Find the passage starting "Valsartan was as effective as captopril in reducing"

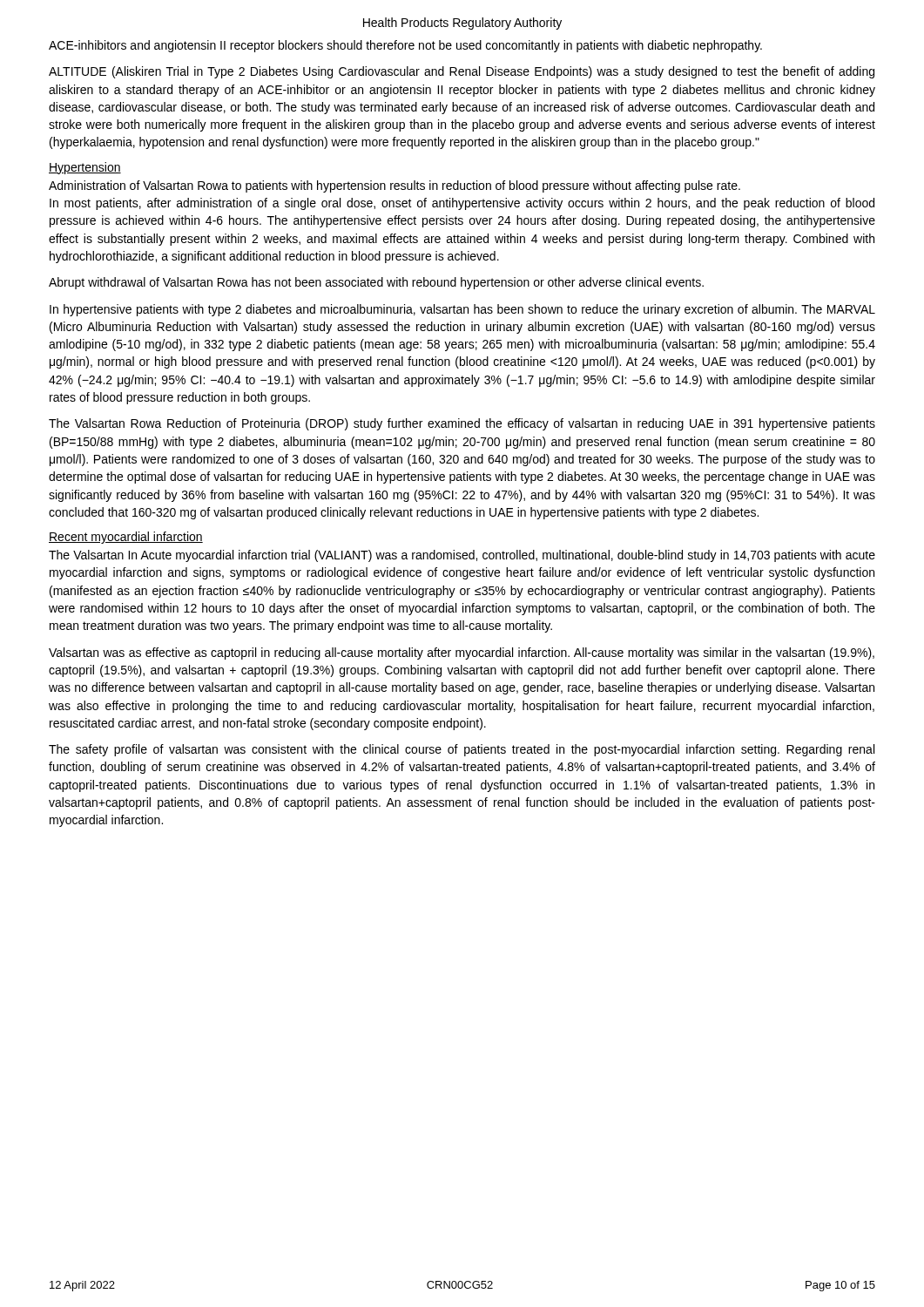(x=462, y=688)
